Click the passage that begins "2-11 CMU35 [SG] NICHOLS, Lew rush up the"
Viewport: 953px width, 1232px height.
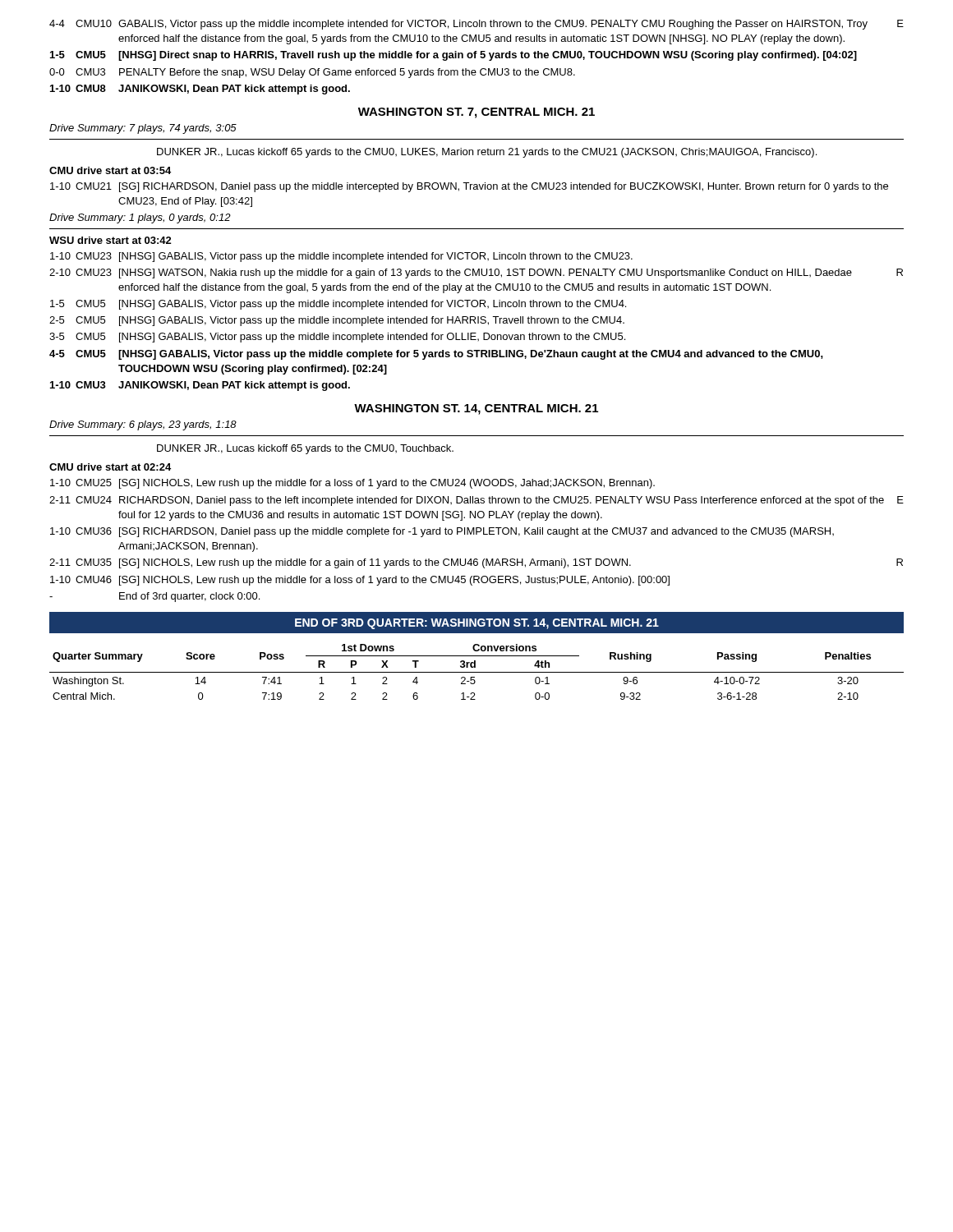(476, 563)
